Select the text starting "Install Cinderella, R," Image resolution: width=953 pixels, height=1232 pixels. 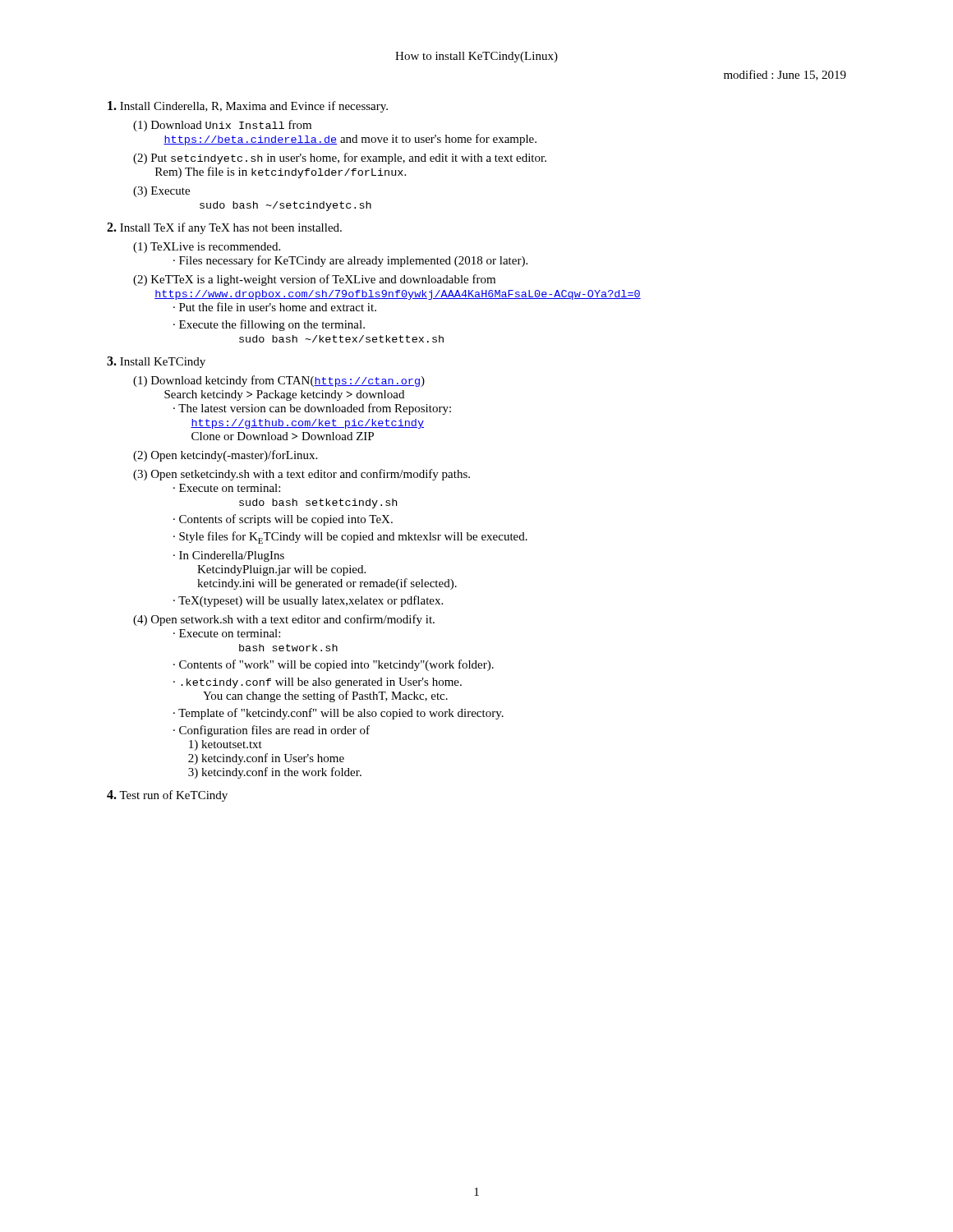click(248, 106)
